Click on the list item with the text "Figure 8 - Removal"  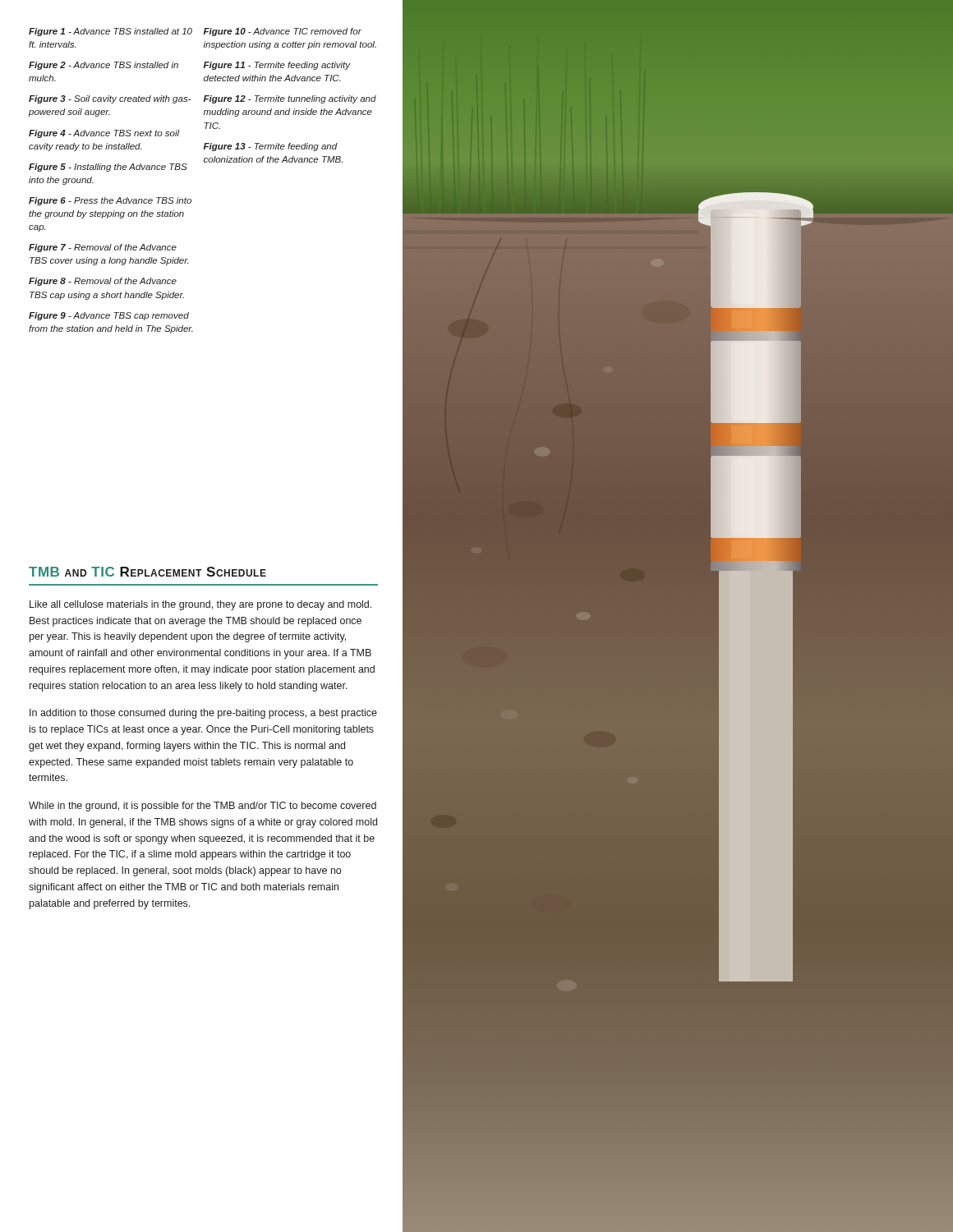[x=107, y=288]
